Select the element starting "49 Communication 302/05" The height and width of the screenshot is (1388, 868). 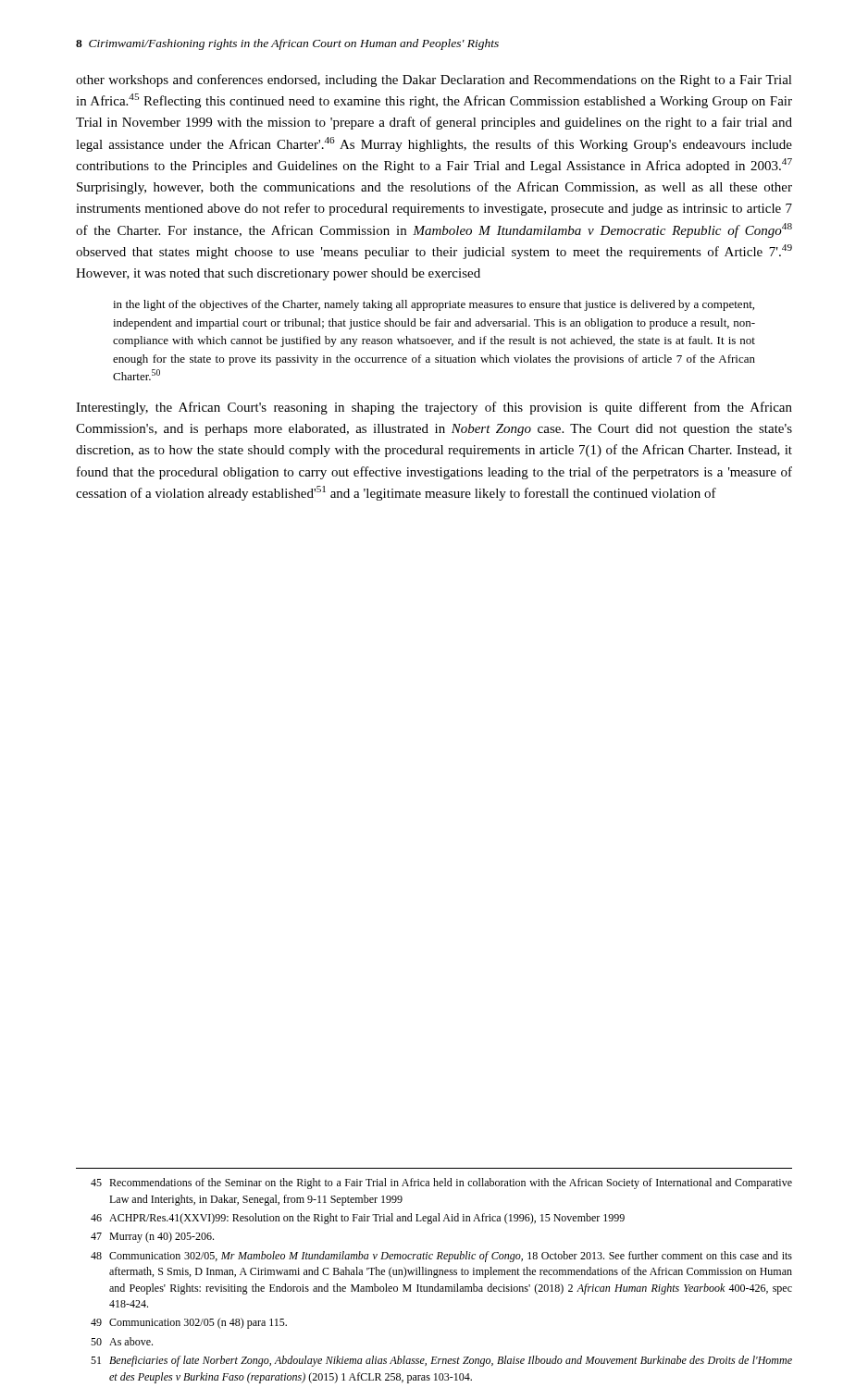pos(189,1323)
